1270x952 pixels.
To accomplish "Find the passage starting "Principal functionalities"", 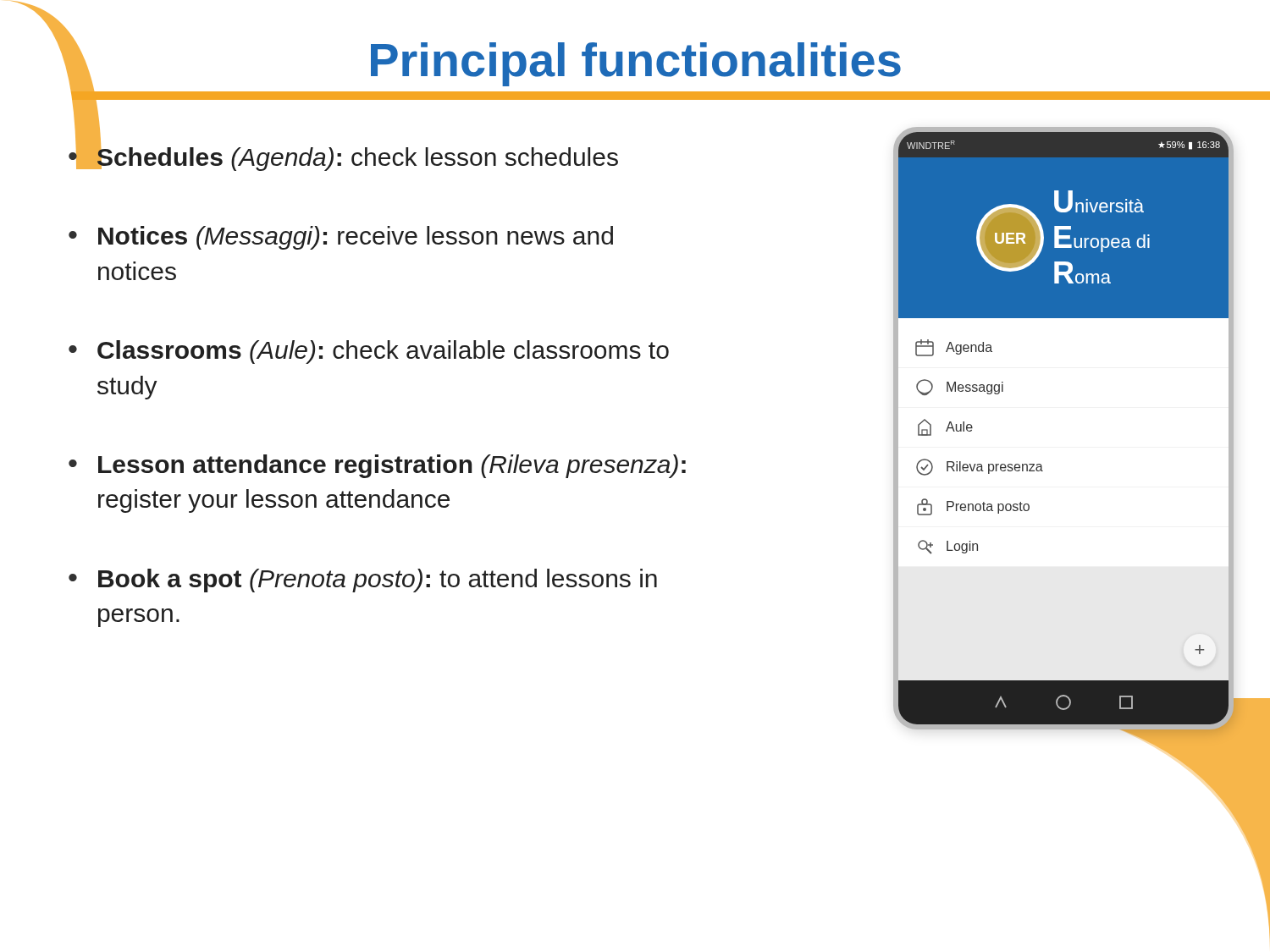I will [x=635, y=56].
